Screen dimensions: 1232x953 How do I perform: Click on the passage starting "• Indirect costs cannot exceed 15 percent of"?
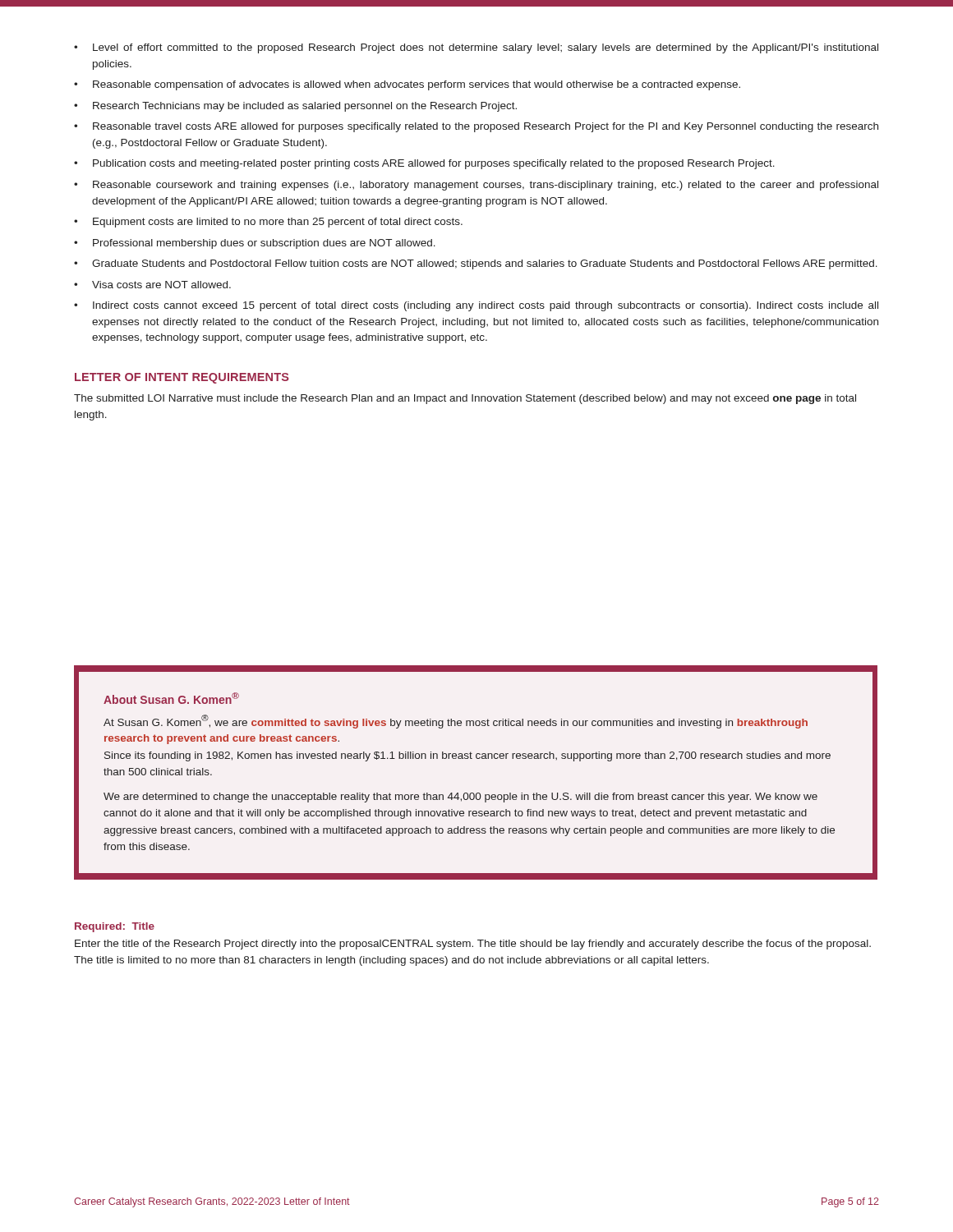[476, 322]
